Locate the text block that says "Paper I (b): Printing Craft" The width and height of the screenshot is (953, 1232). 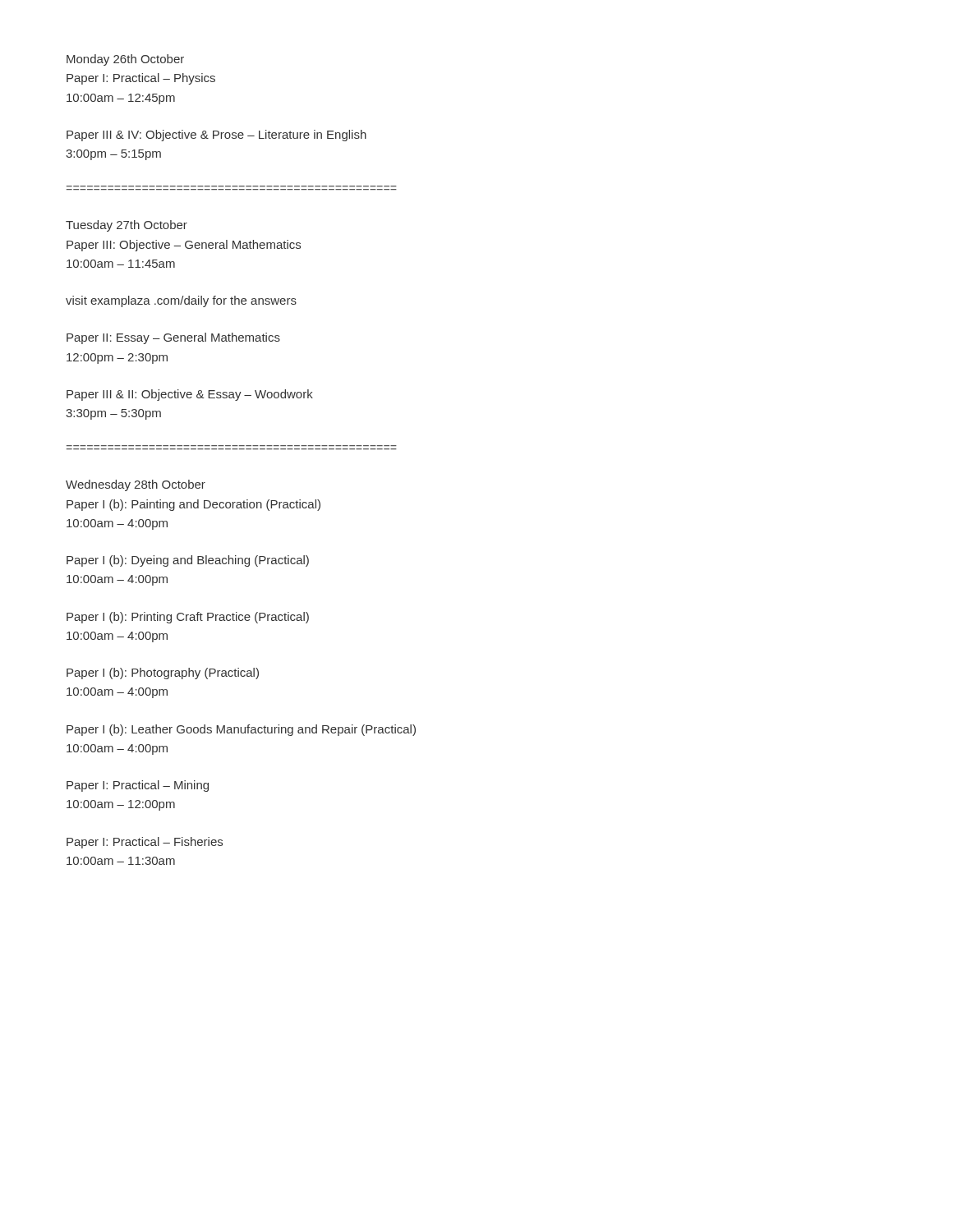(x=188, y=618)
